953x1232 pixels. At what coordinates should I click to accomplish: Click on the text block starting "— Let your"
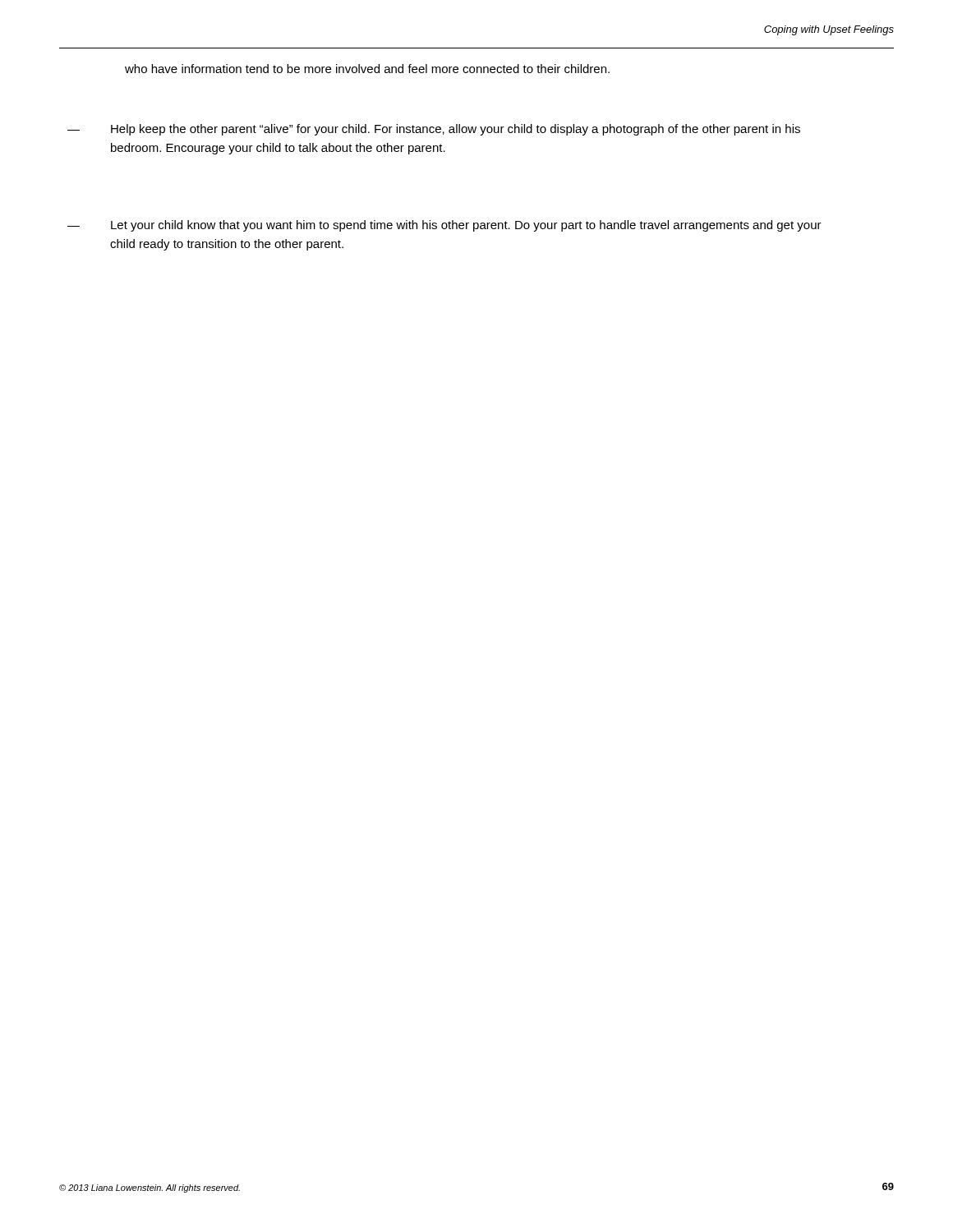pos(444,234)
